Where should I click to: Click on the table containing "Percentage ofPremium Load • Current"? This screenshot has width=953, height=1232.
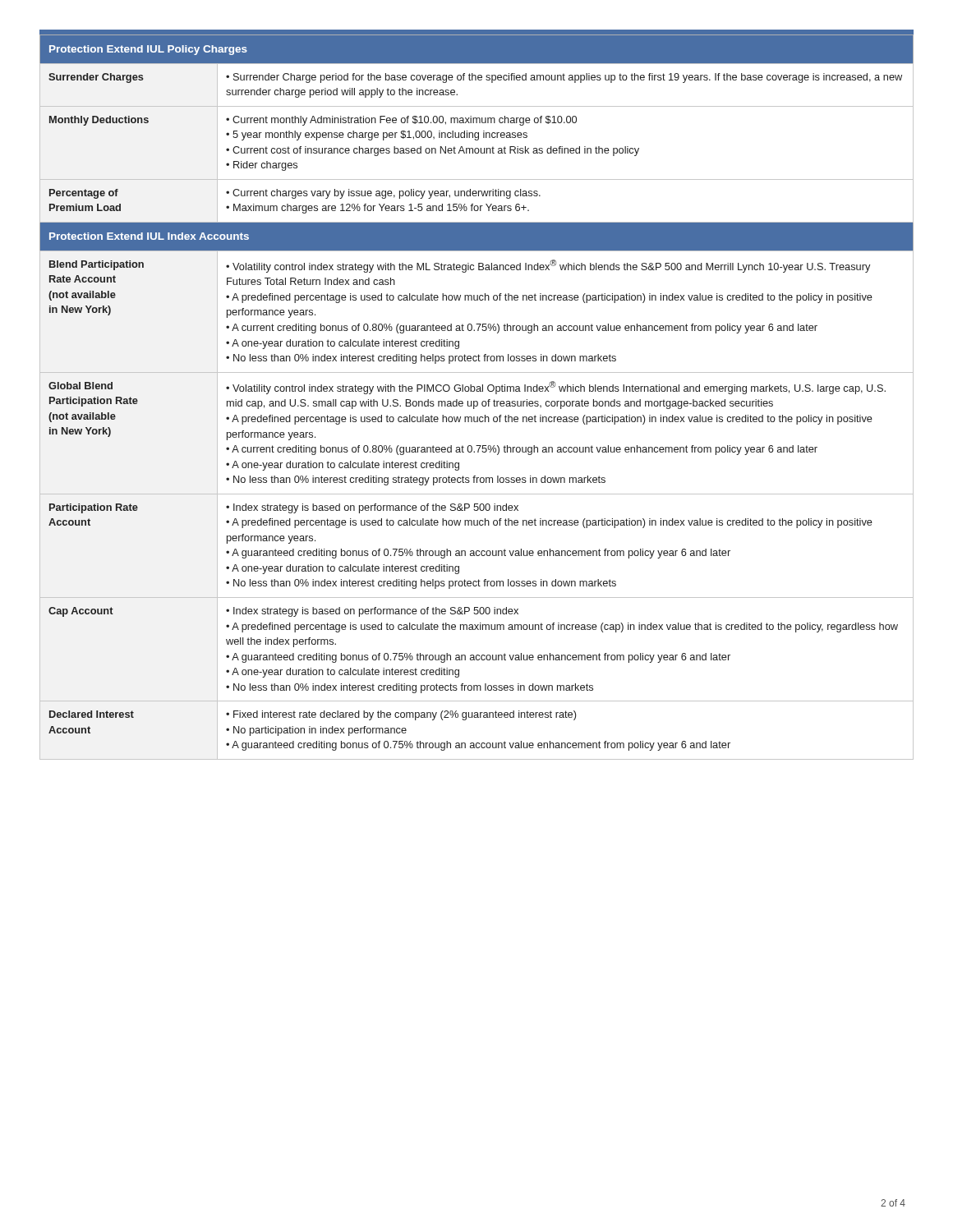tap(476, 201)
